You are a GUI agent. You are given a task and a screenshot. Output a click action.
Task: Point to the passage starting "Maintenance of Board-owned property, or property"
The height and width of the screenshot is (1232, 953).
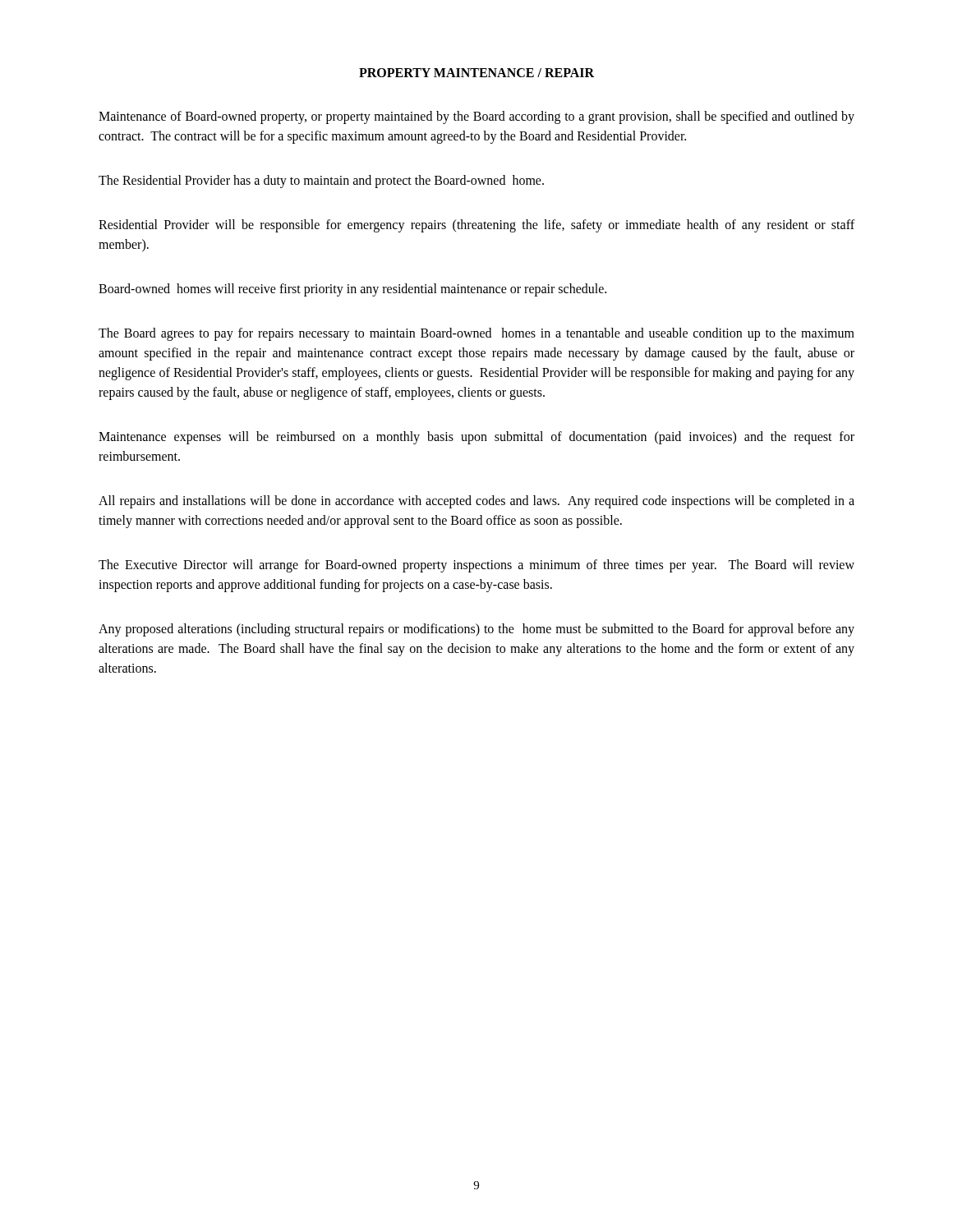[x=476, y=126]
